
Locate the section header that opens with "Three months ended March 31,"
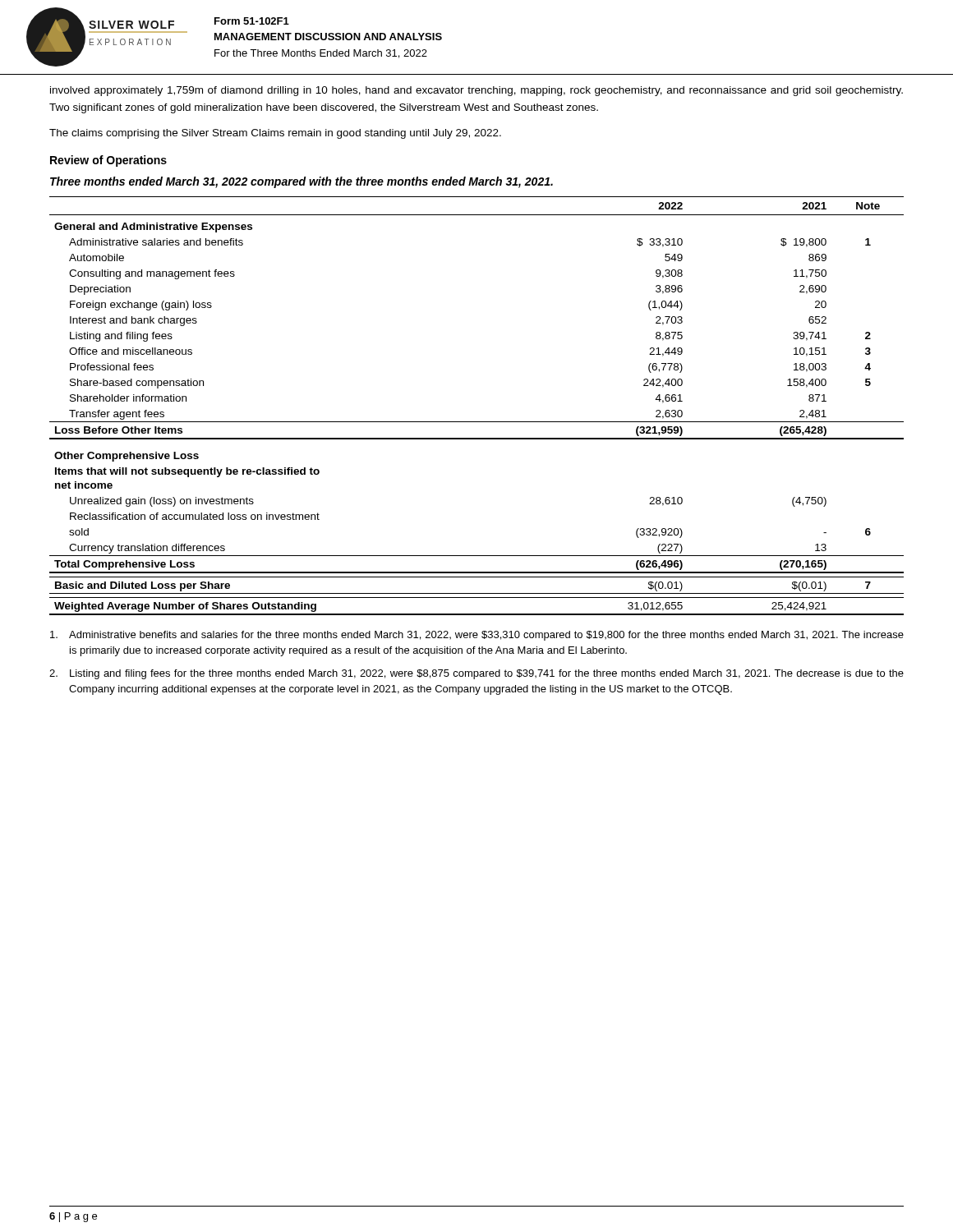tap(476, 181)
